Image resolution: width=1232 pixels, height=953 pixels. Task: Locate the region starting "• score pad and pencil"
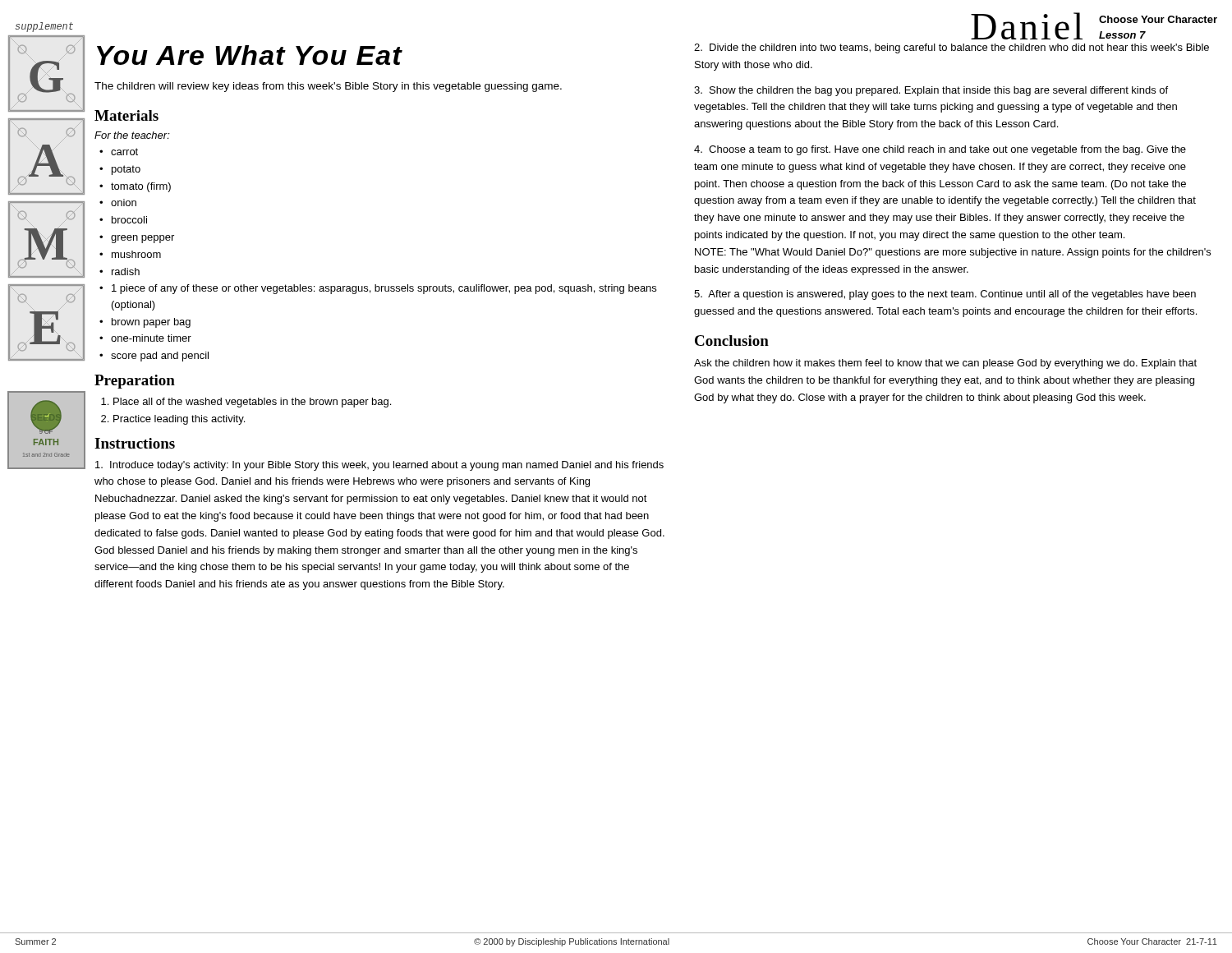click(160, 356)
